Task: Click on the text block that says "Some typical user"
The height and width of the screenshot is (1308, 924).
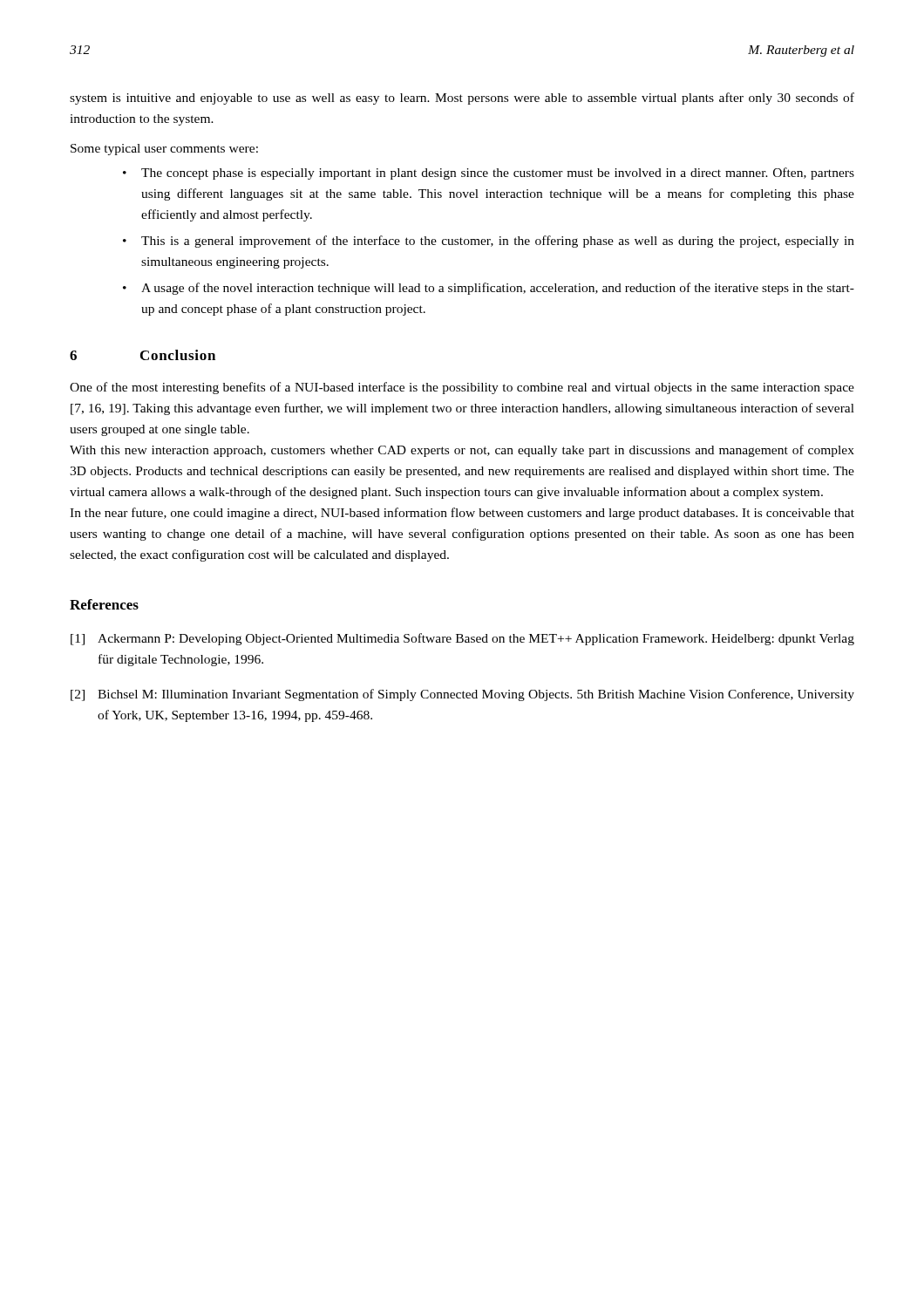Action: pyautogui.click(x=164, y=148)
